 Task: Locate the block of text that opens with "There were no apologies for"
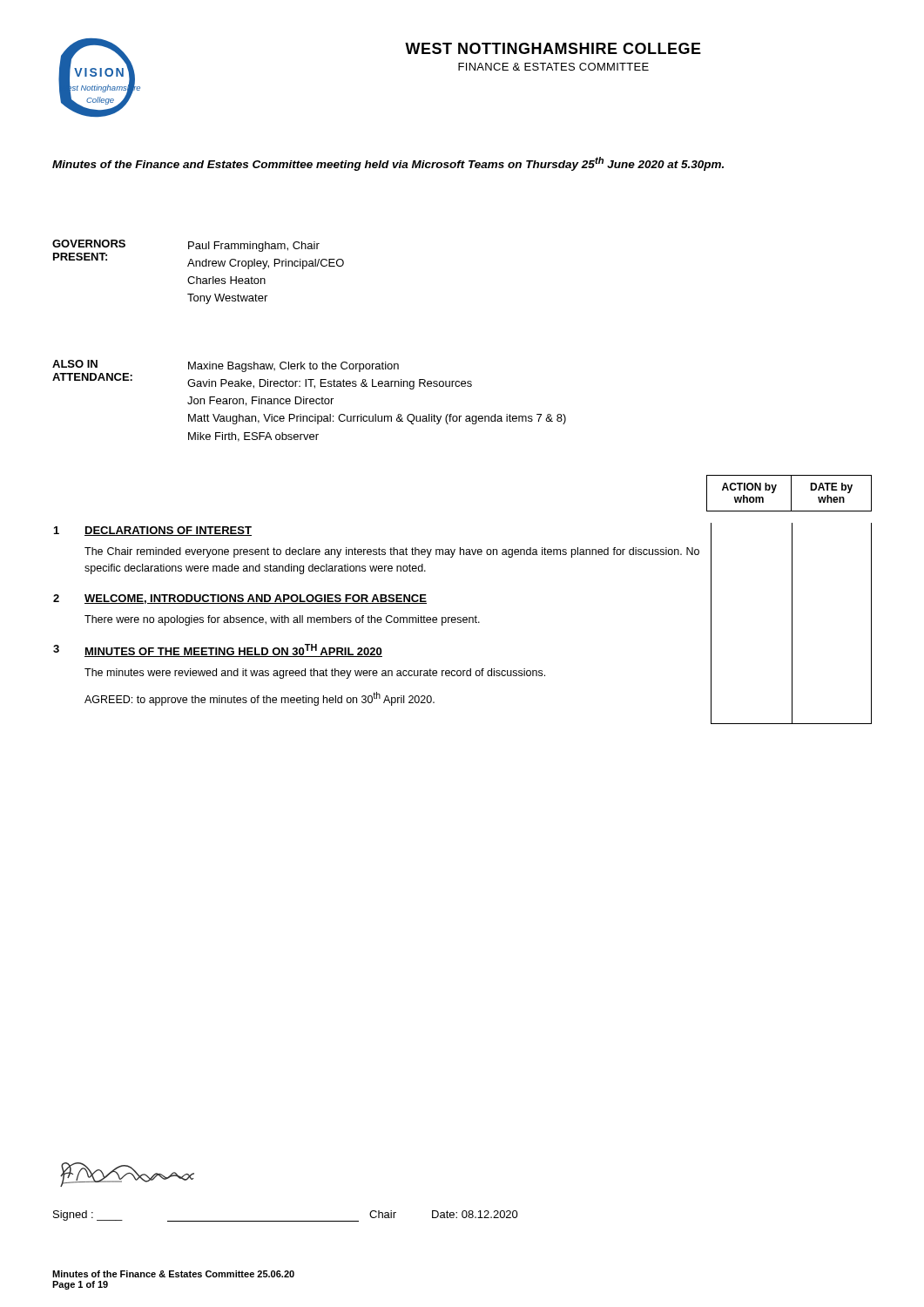282,619
